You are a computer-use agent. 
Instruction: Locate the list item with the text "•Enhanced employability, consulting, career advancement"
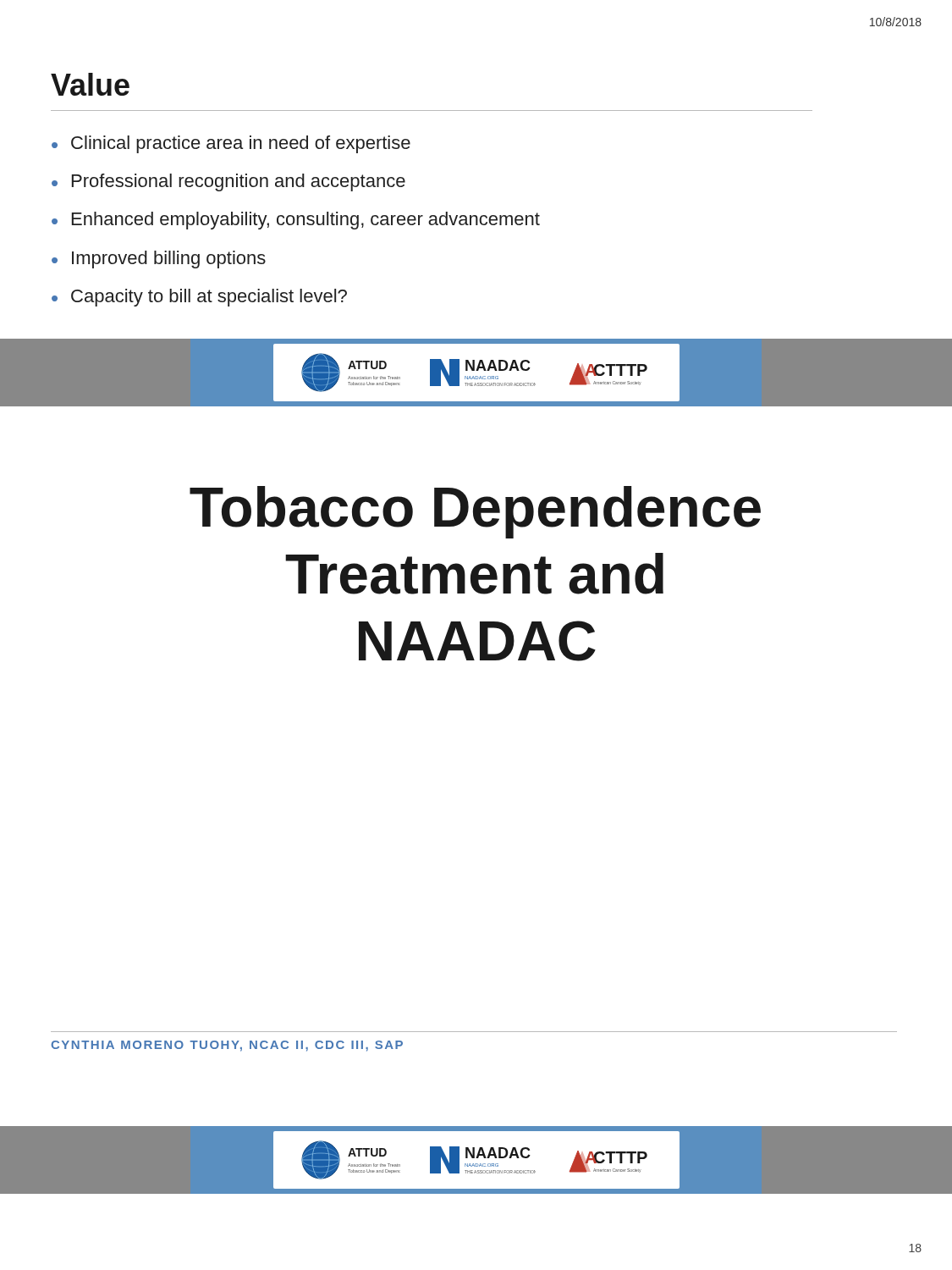pos(295,222)
